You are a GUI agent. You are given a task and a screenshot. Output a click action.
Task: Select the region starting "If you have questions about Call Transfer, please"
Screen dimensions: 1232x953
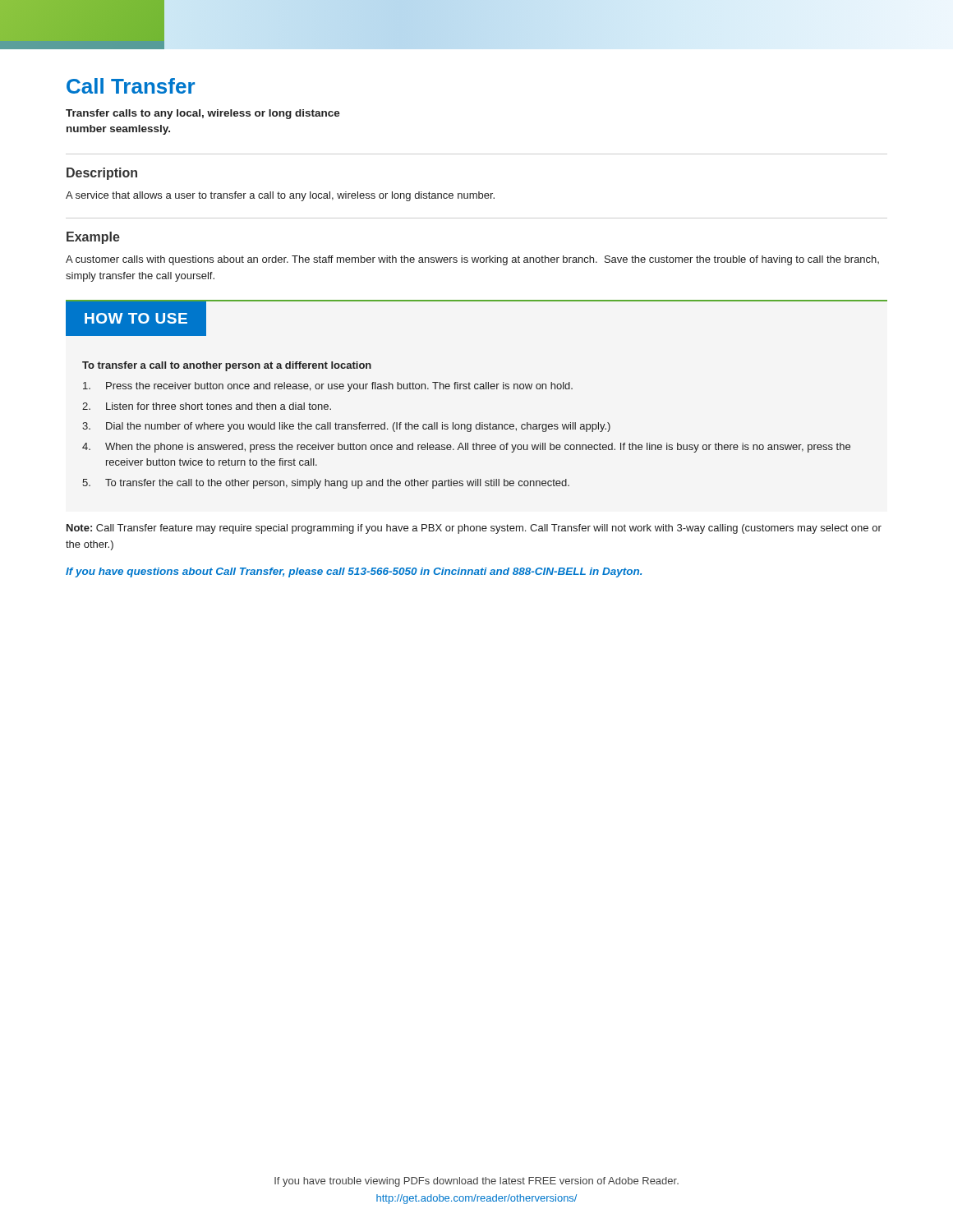[x=476, y=572]
